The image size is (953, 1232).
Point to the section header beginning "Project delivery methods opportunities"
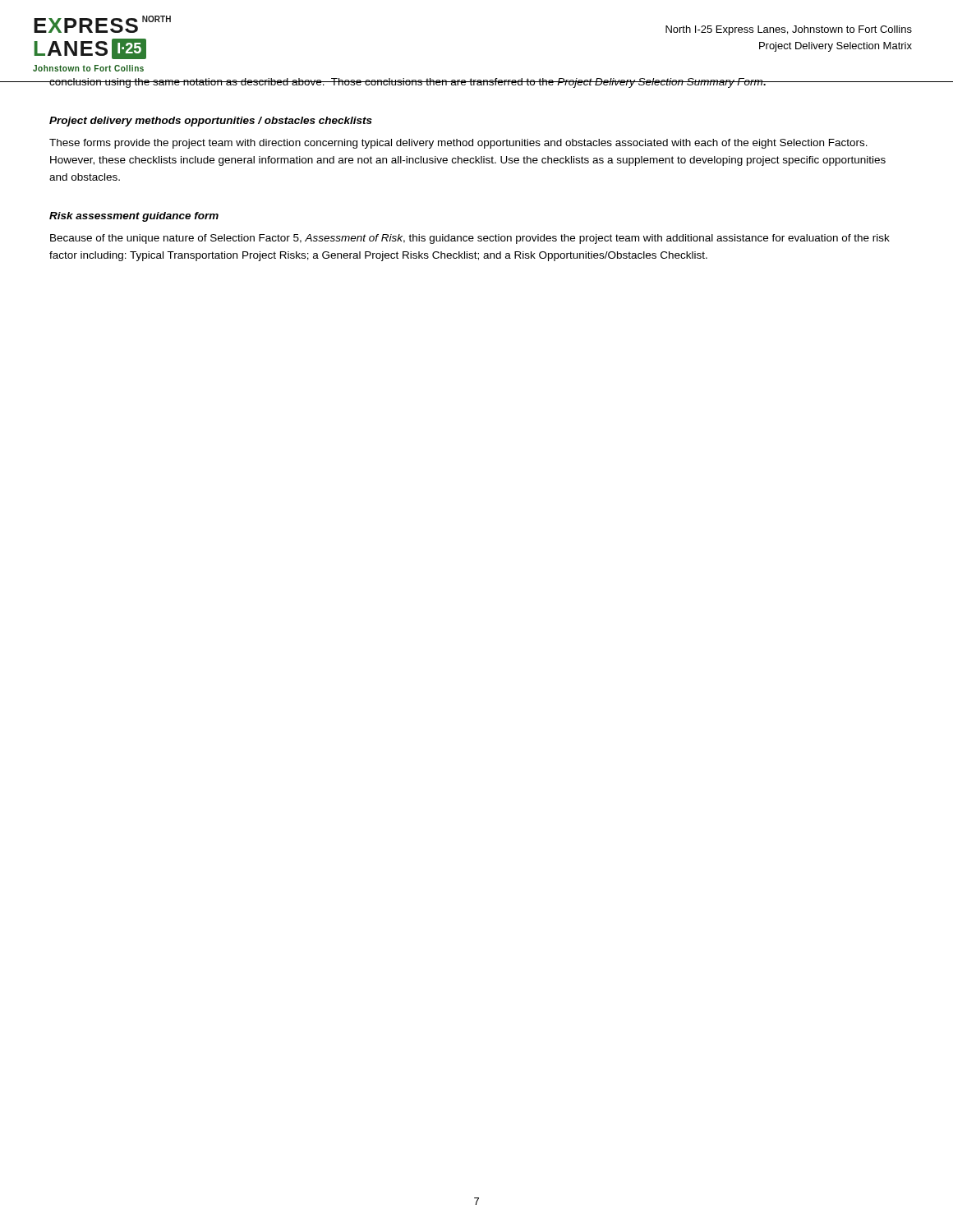point(211,120)
